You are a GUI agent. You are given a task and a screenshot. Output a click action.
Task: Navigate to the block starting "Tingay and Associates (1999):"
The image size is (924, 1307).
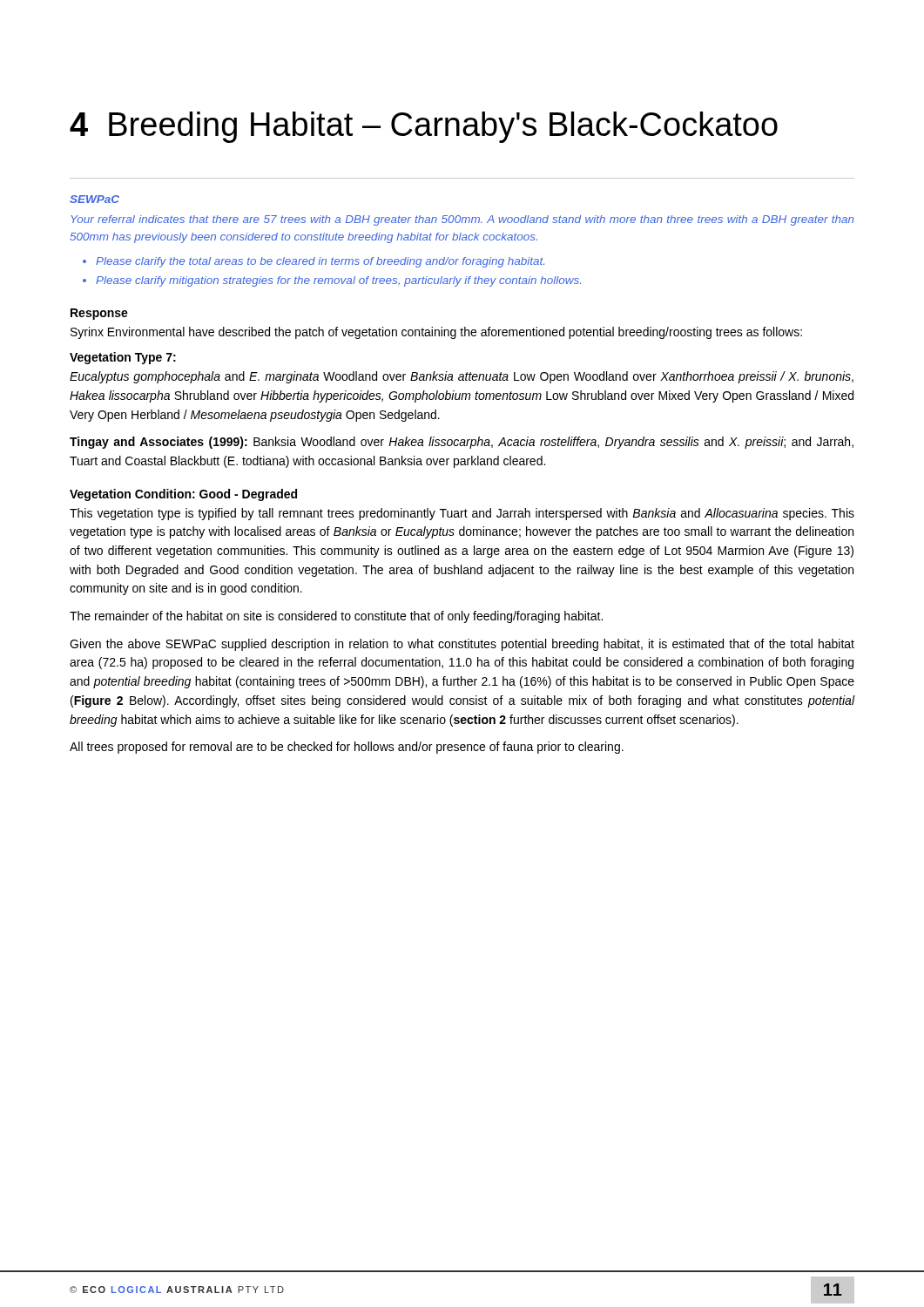pyautogui.click(x=462, y=452)
